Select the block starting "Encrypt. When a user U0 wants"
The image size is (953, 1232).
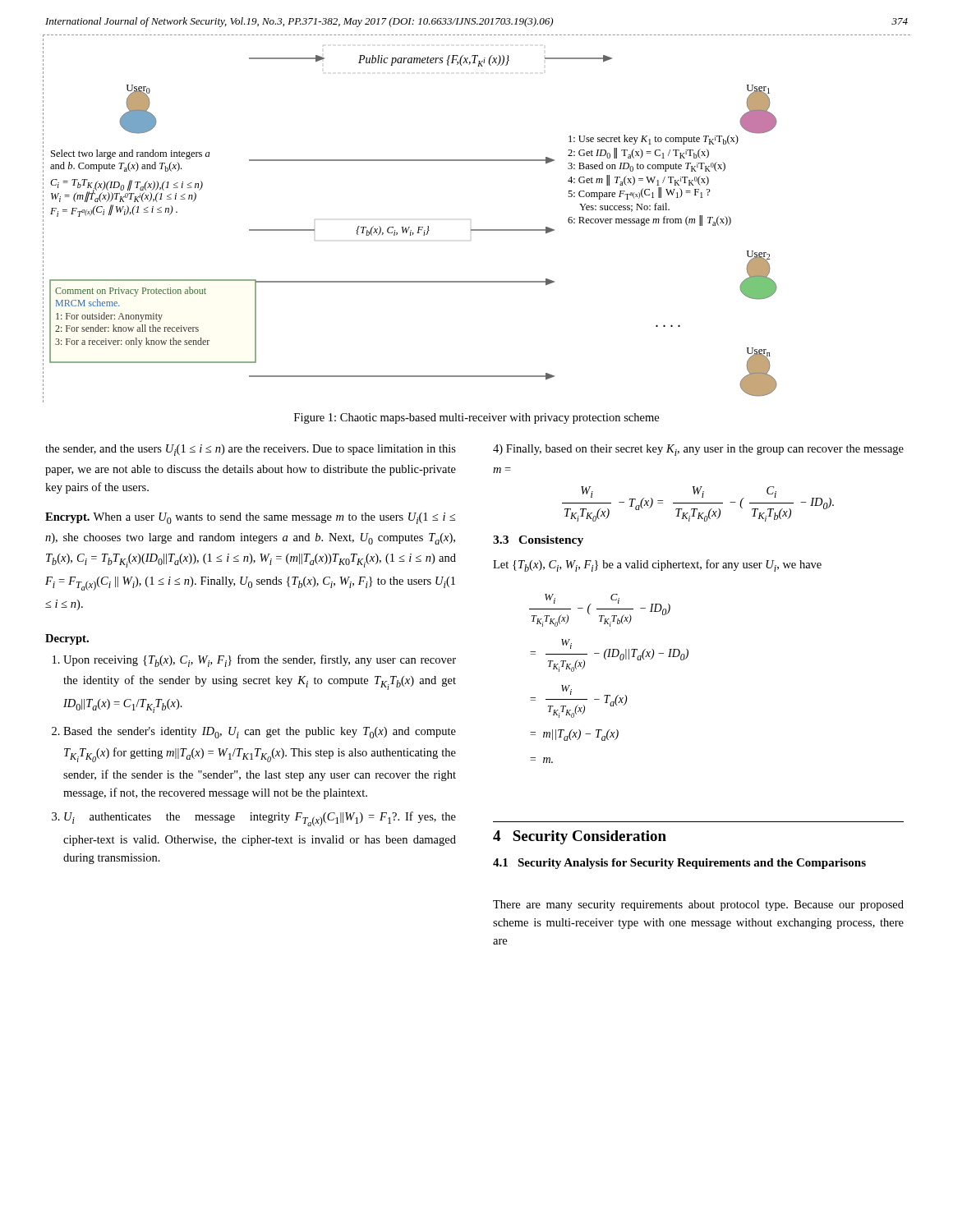coord(251,560)
